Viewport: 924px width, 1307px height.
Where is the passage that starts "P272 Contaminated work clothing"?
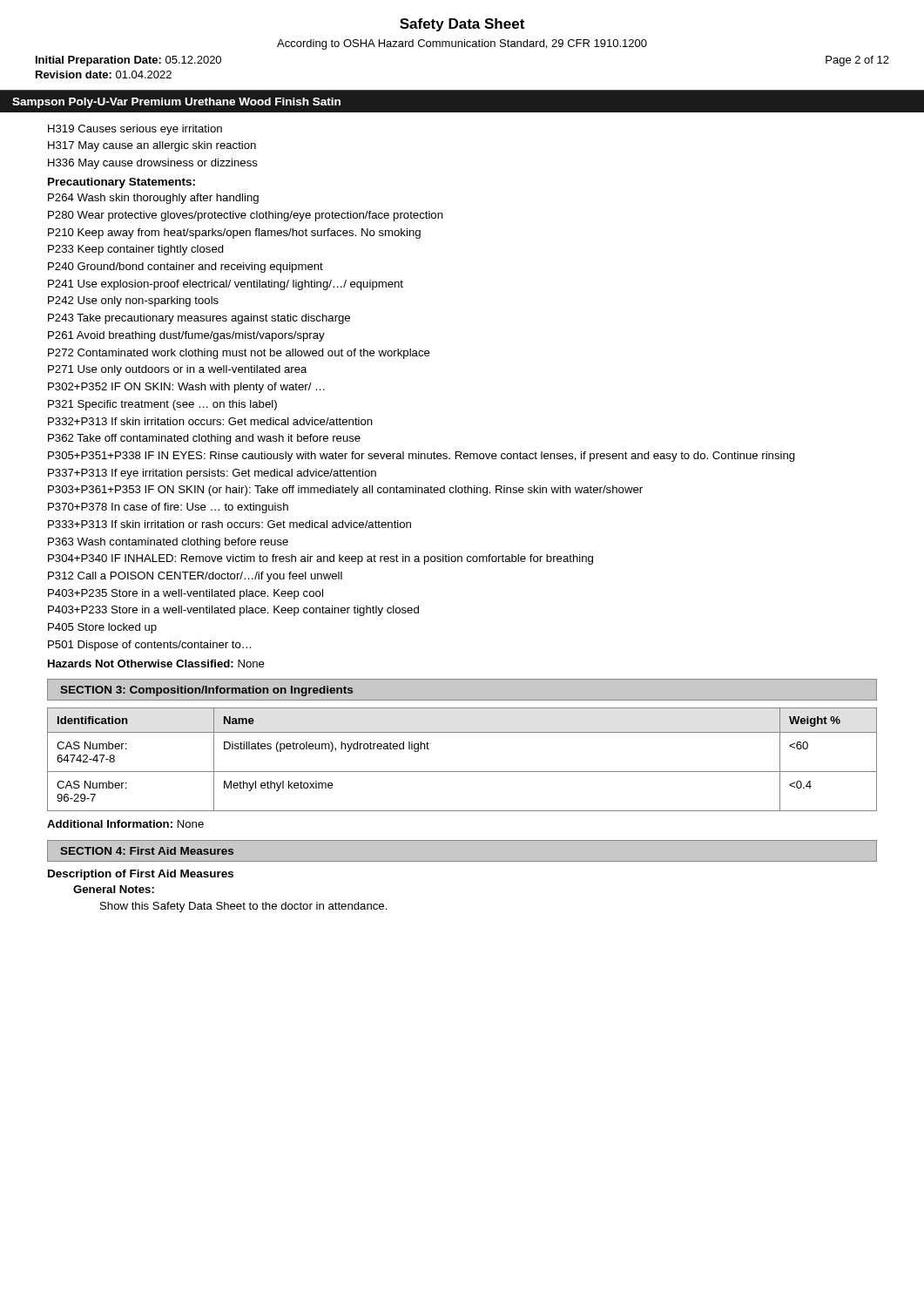[239, 352]
